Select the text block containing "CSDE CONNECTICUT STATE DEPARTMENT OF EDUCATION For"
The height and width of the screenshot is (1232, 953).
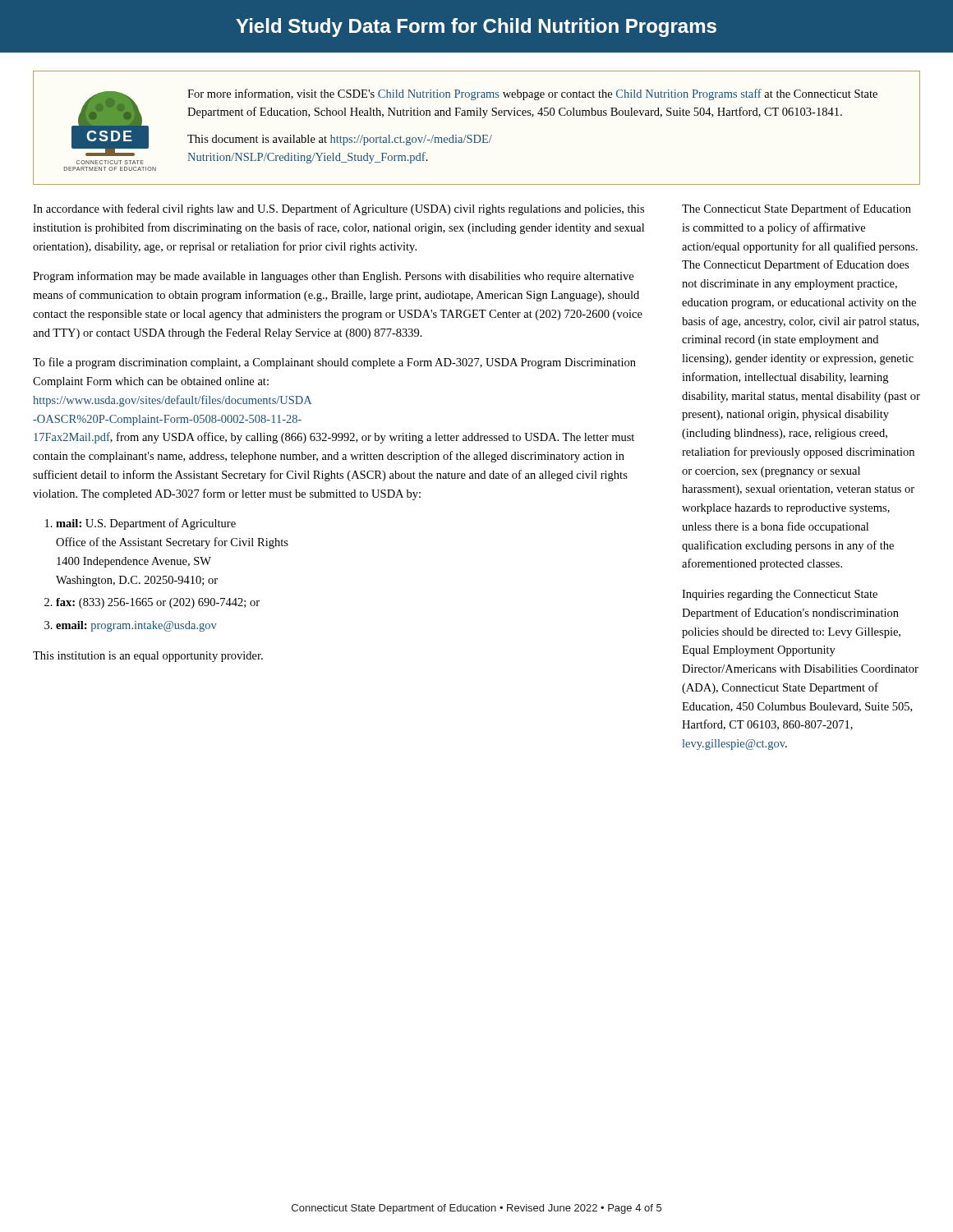[x=476, y=128]
